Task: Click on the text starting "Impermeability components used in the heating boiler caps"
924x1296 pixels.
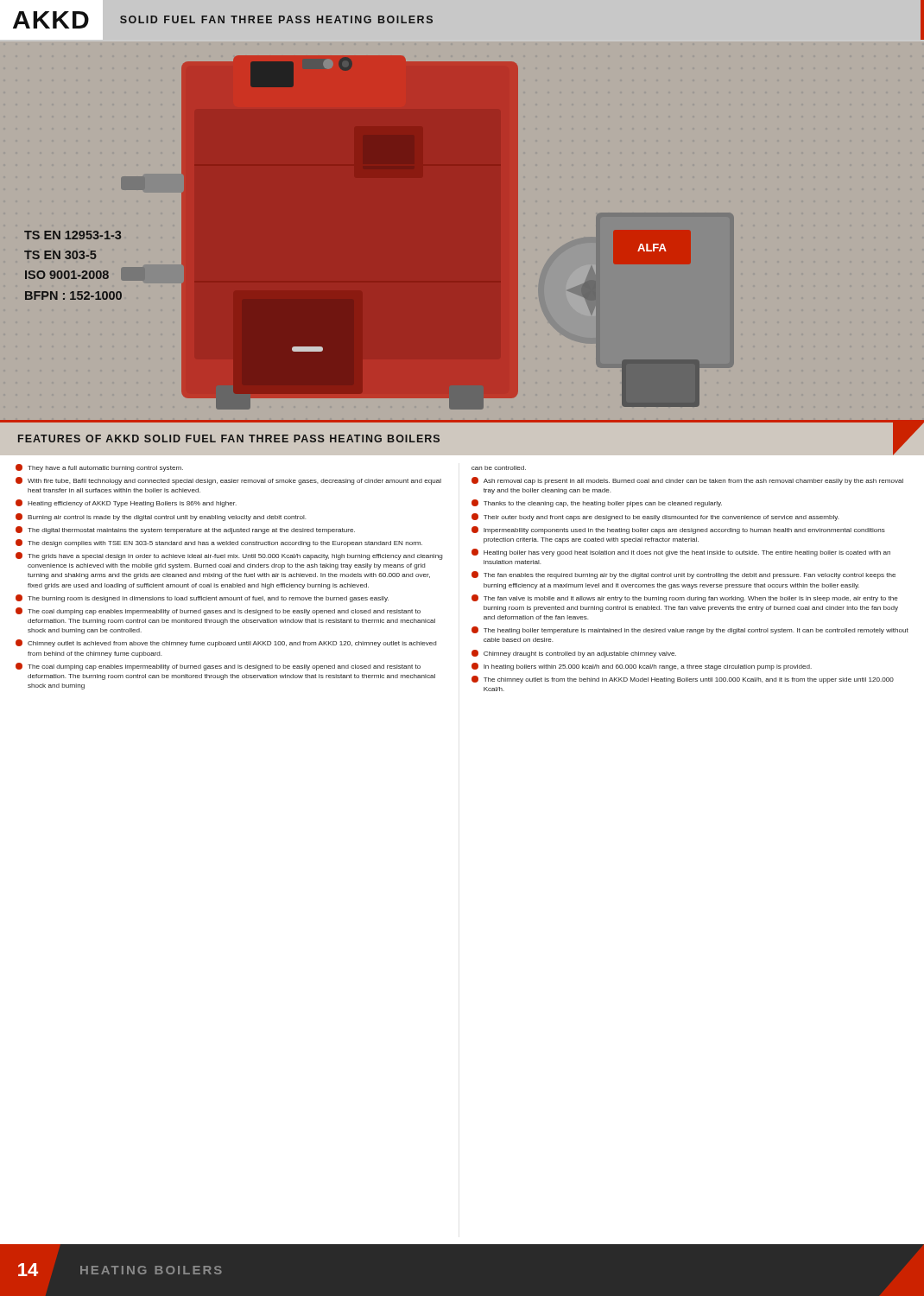Action: pos(690,535)
